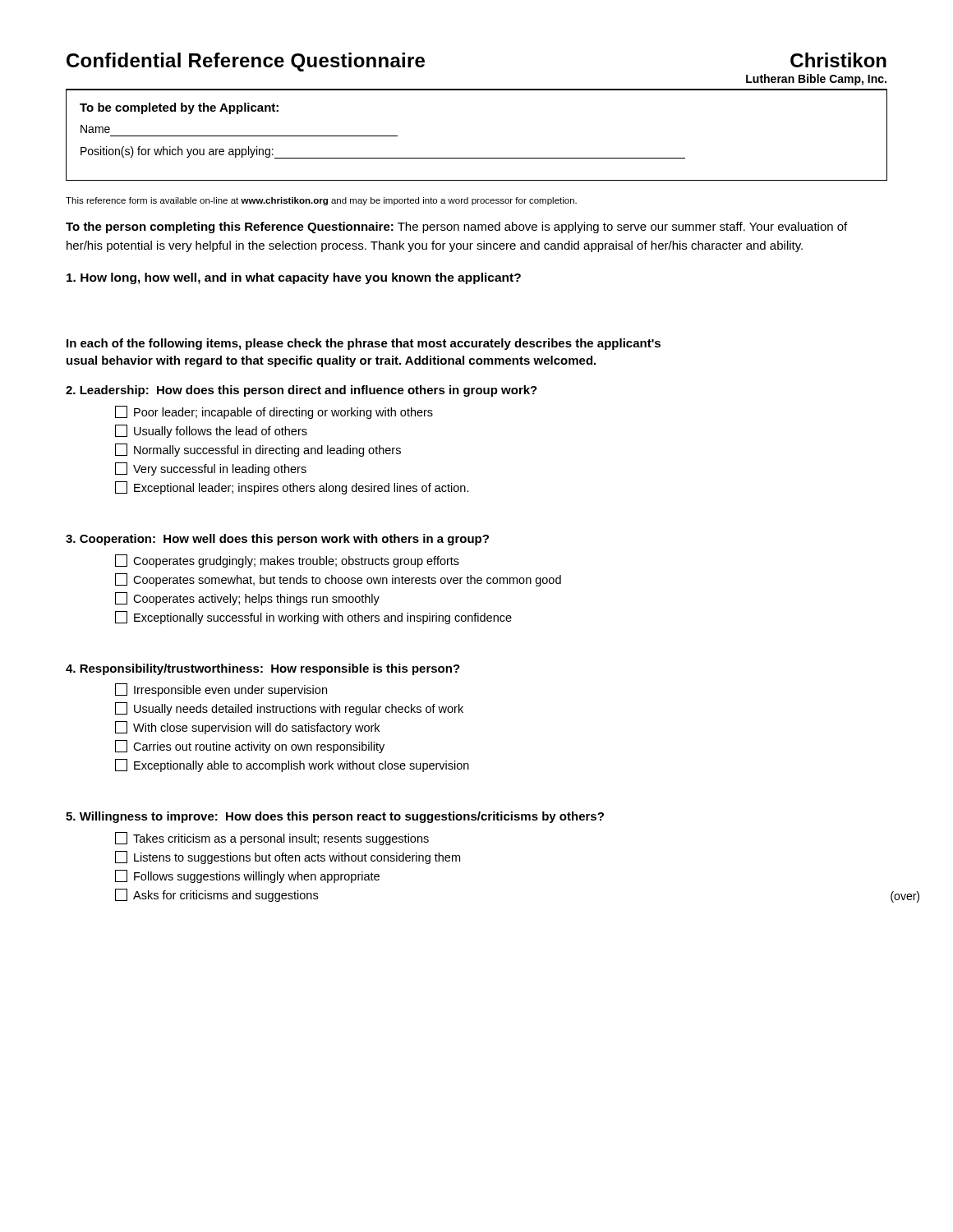Select the section header with the text "2. Leadership: How does this"

302,391
